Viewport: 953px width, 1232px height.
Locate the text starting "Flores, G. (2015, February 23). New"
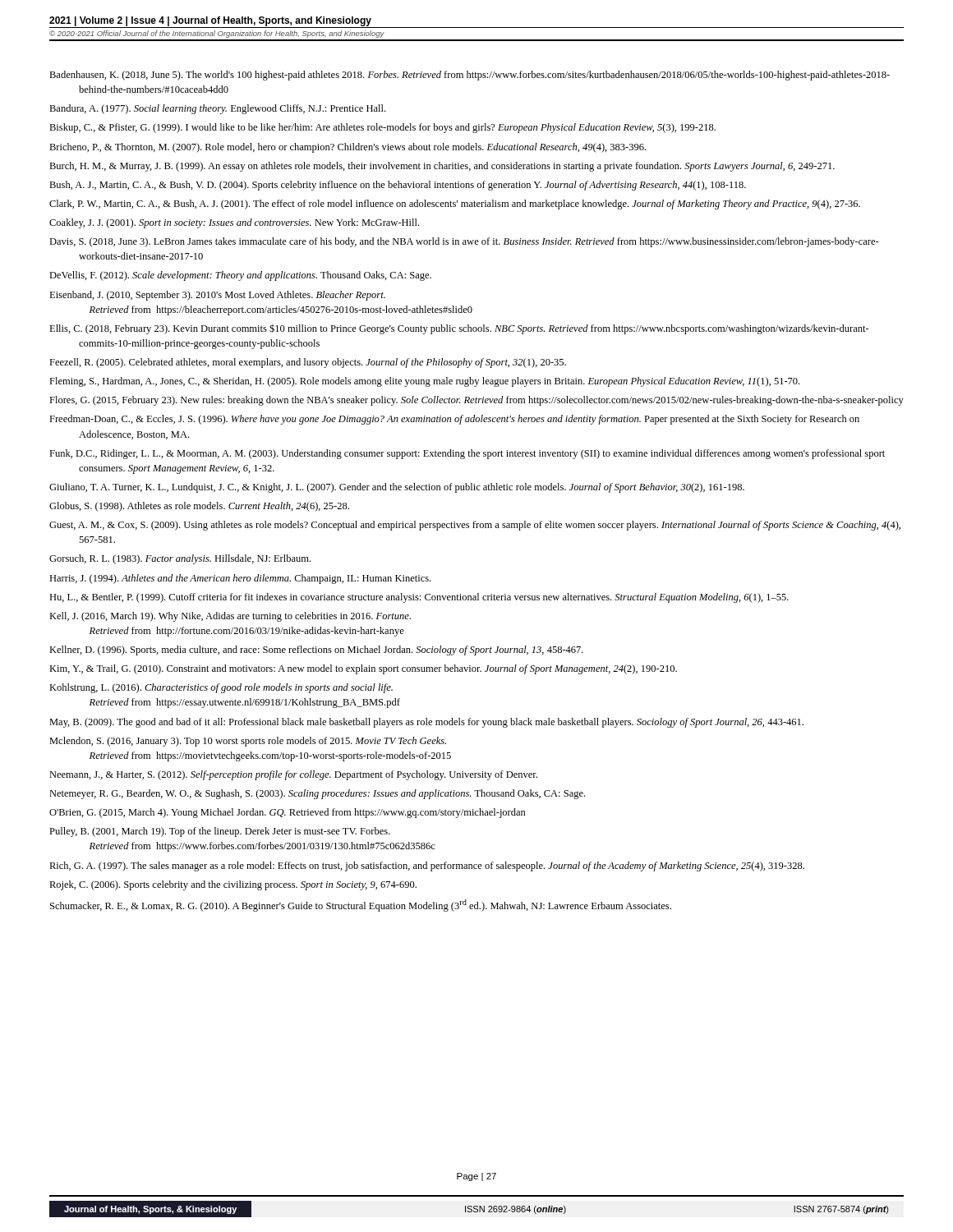476,400
